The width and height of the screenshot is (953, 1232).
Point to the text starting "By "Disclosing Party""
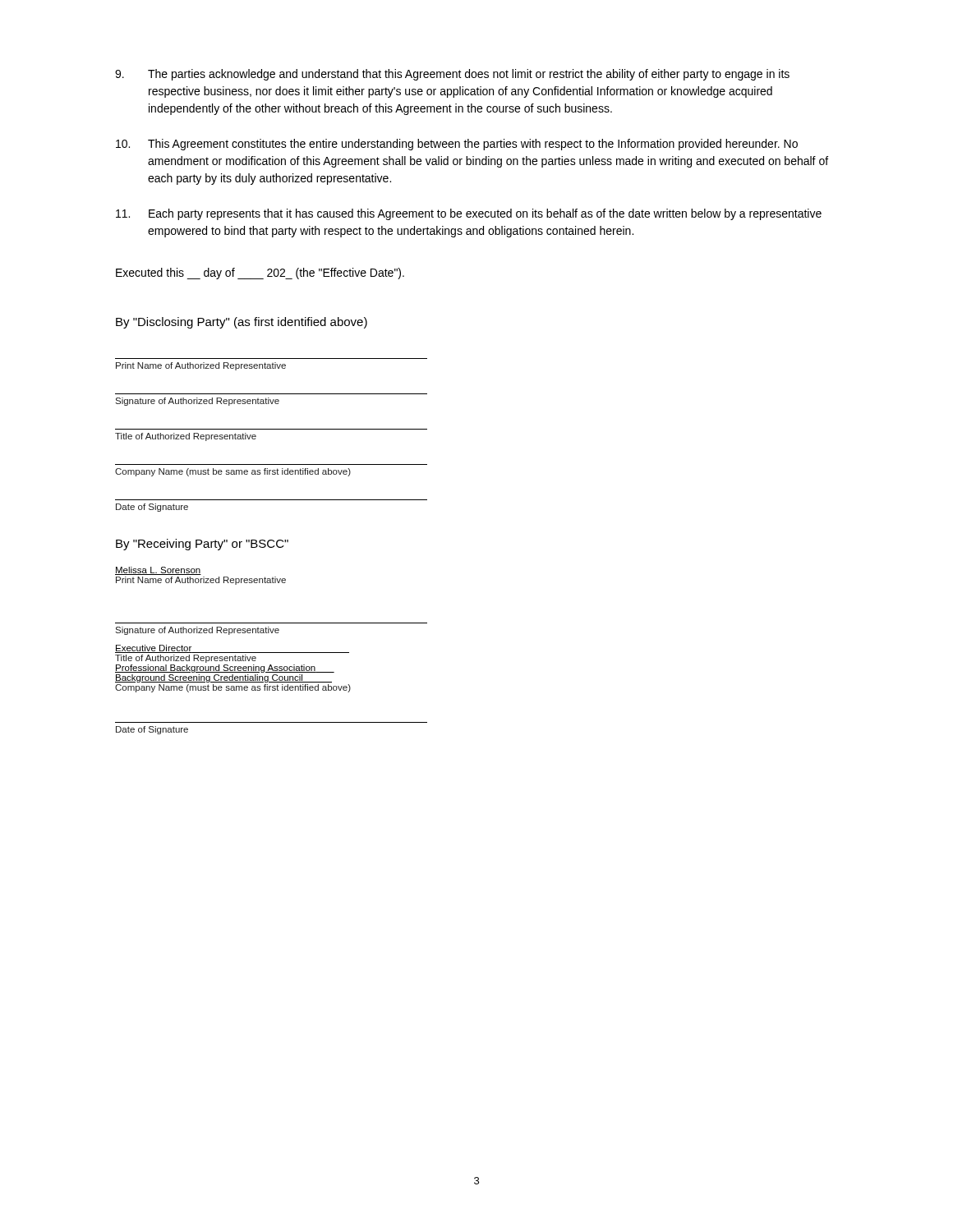pyautogui.click(x=241, y=322)
